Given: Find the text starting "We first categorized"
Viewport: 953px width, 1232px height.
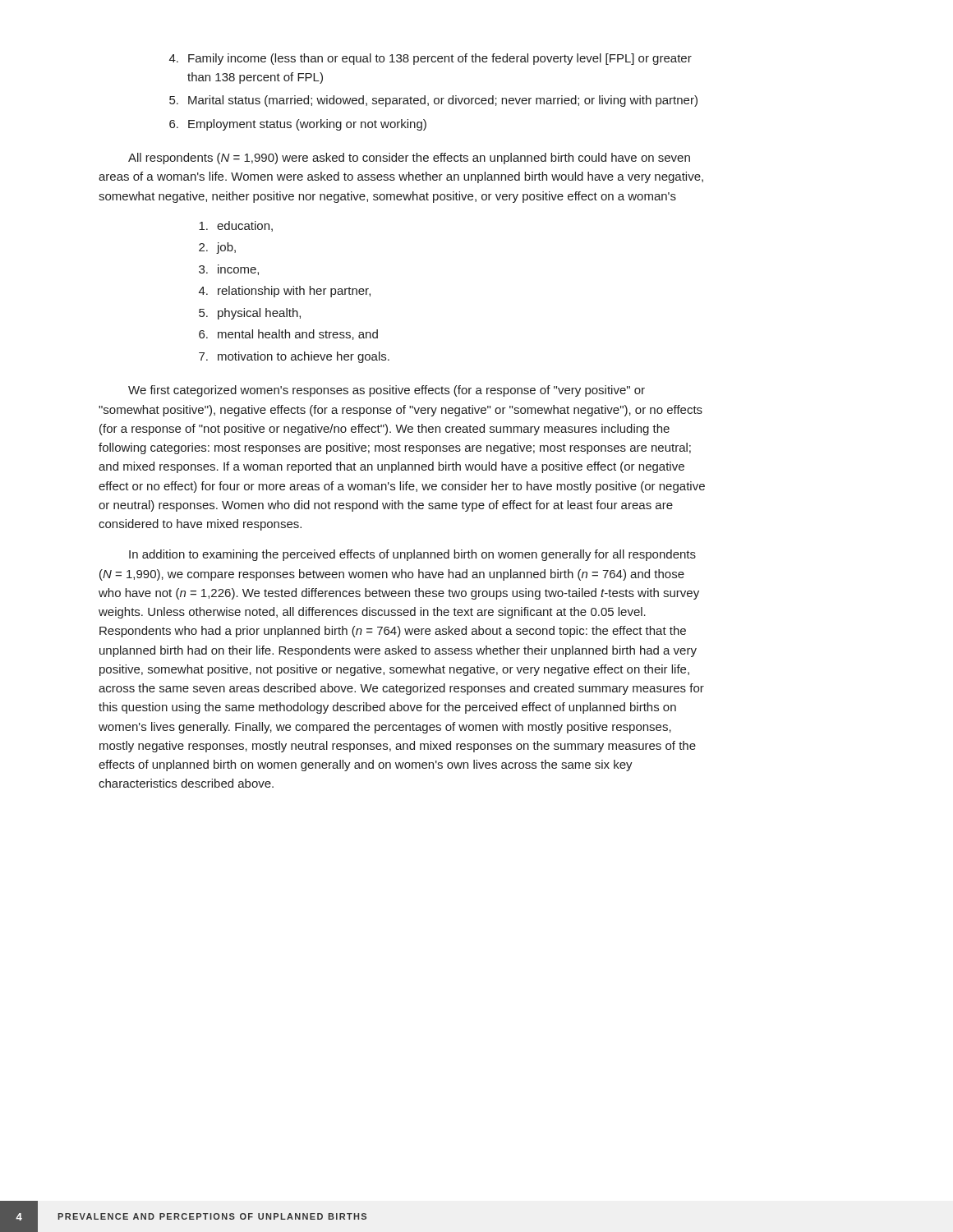Looking at the screenshot, I should tap(402, 457).
